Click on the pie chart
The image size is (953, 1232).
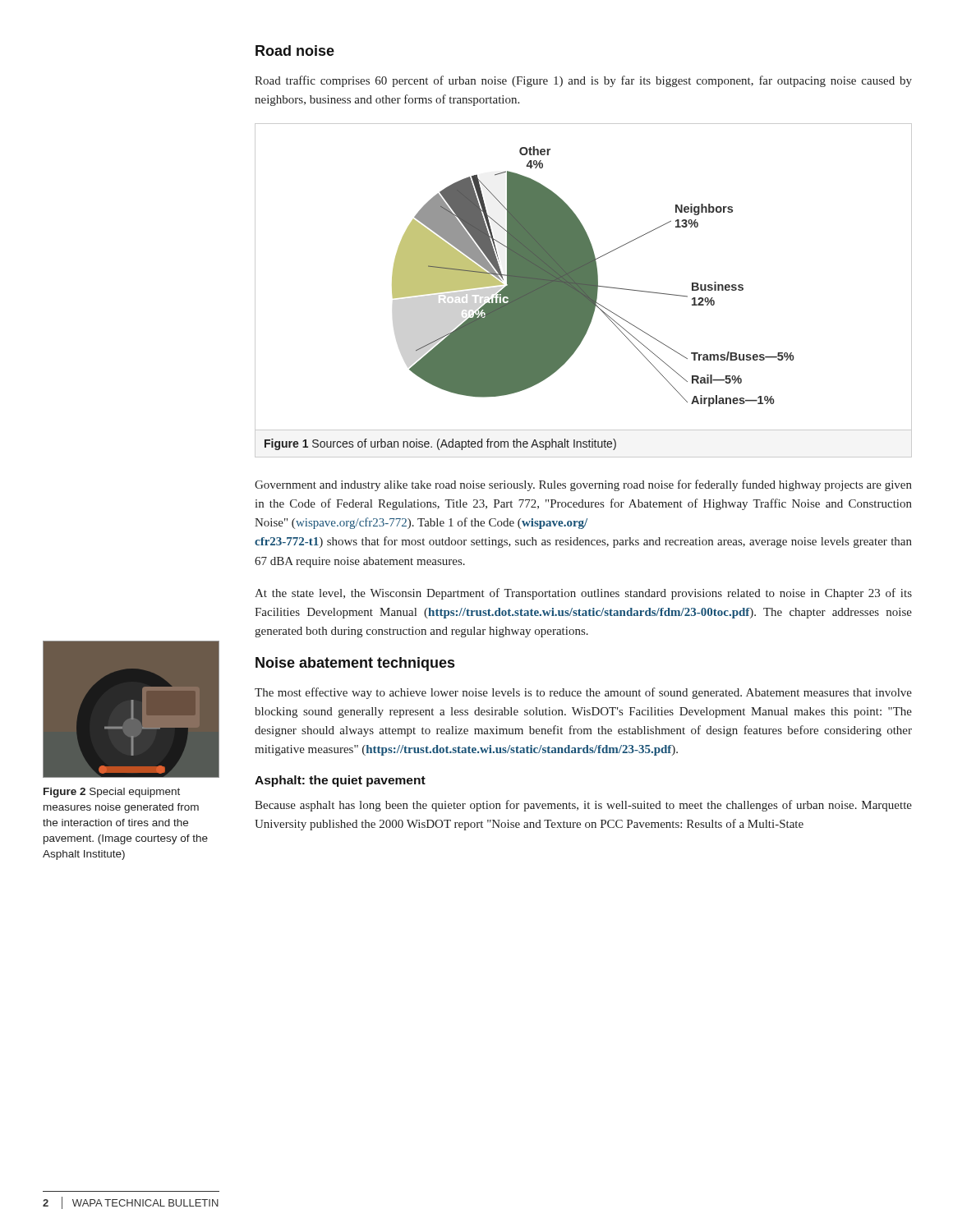click(x=583, y=276)
